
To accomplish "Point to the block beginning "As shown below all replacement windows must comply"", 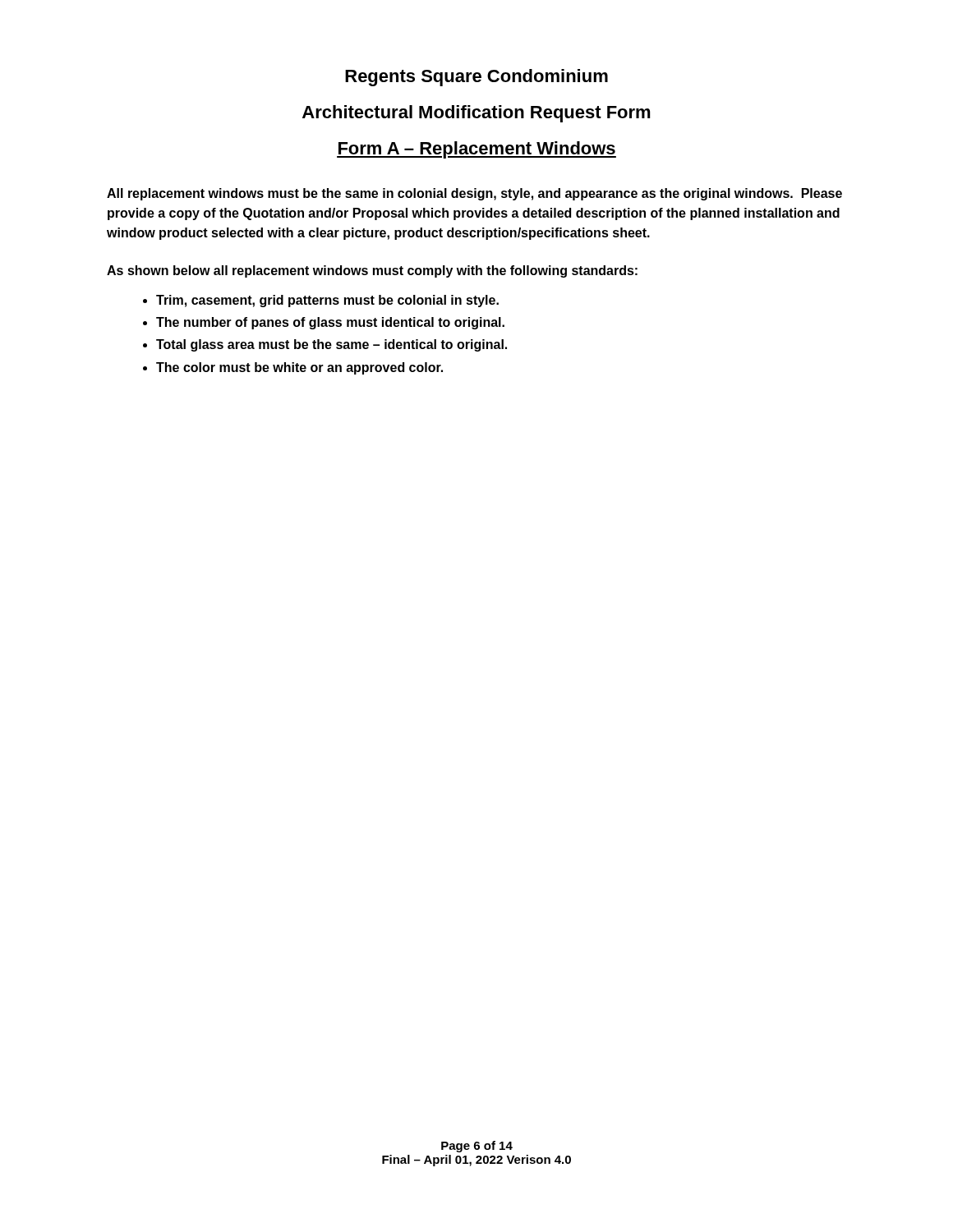I will 373,271.
